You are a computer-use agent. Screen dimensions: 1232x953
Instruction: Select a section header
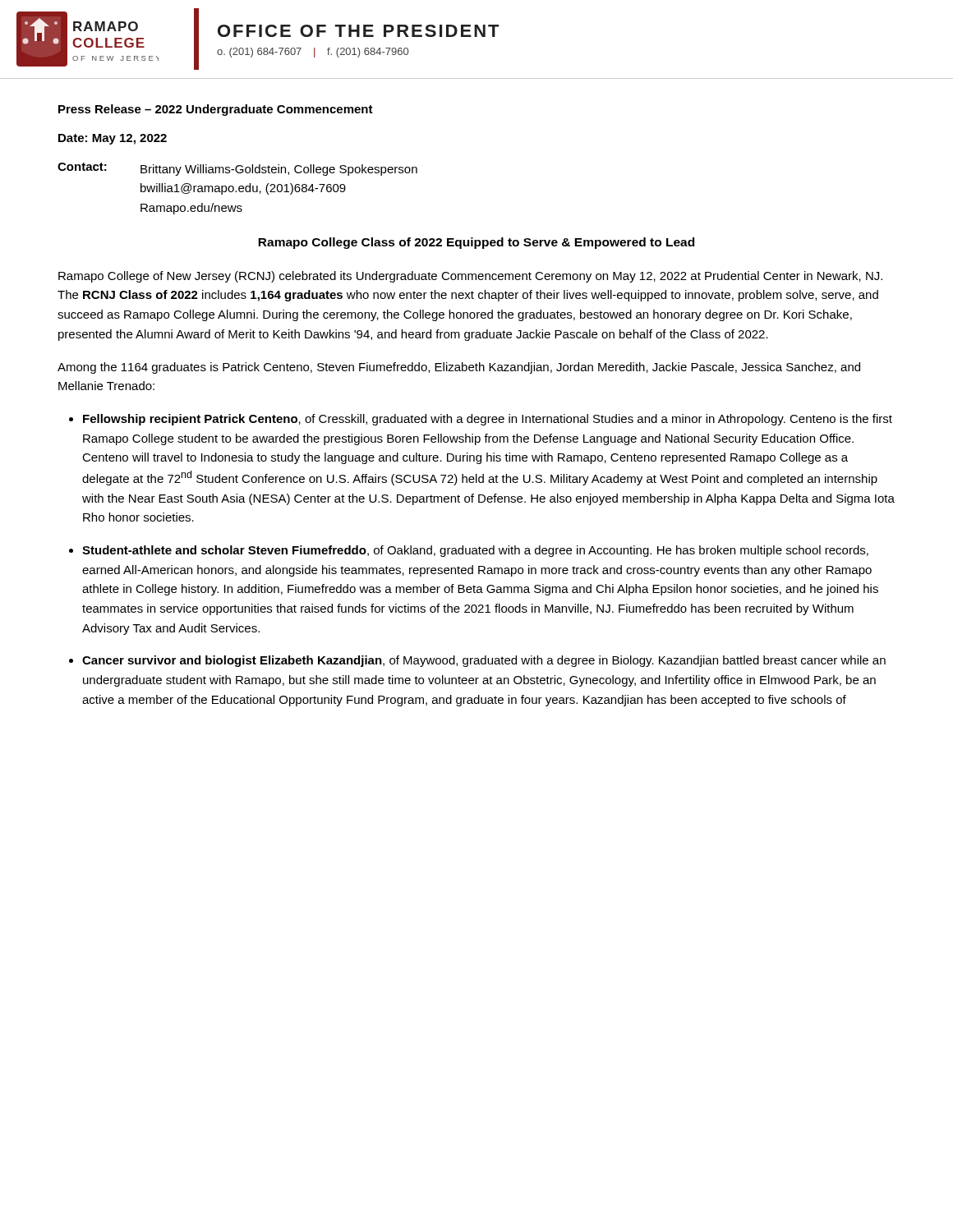[x=215, y=109]
